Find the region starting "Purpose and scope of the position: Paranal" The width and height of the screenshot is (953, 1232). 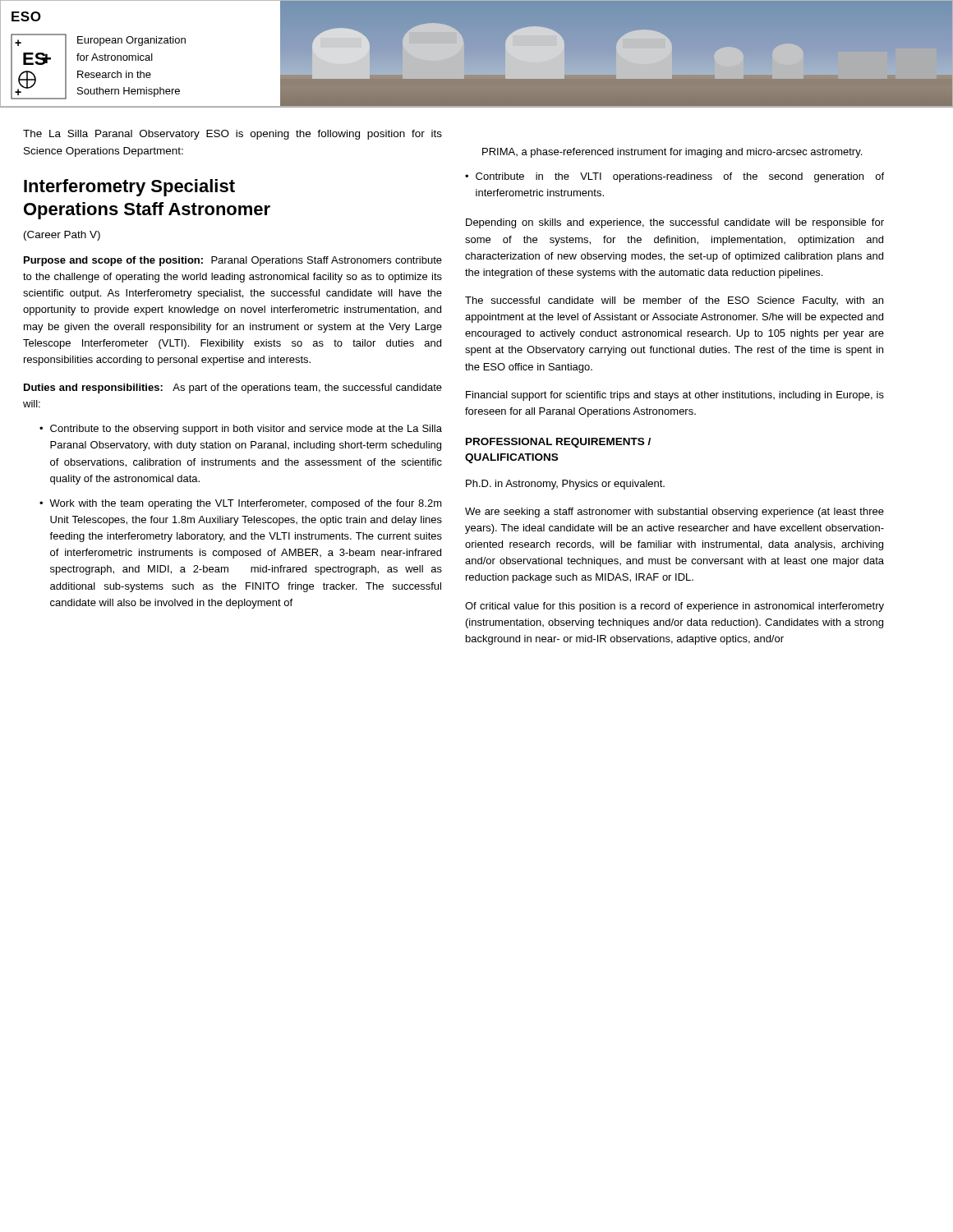[232, 310]
